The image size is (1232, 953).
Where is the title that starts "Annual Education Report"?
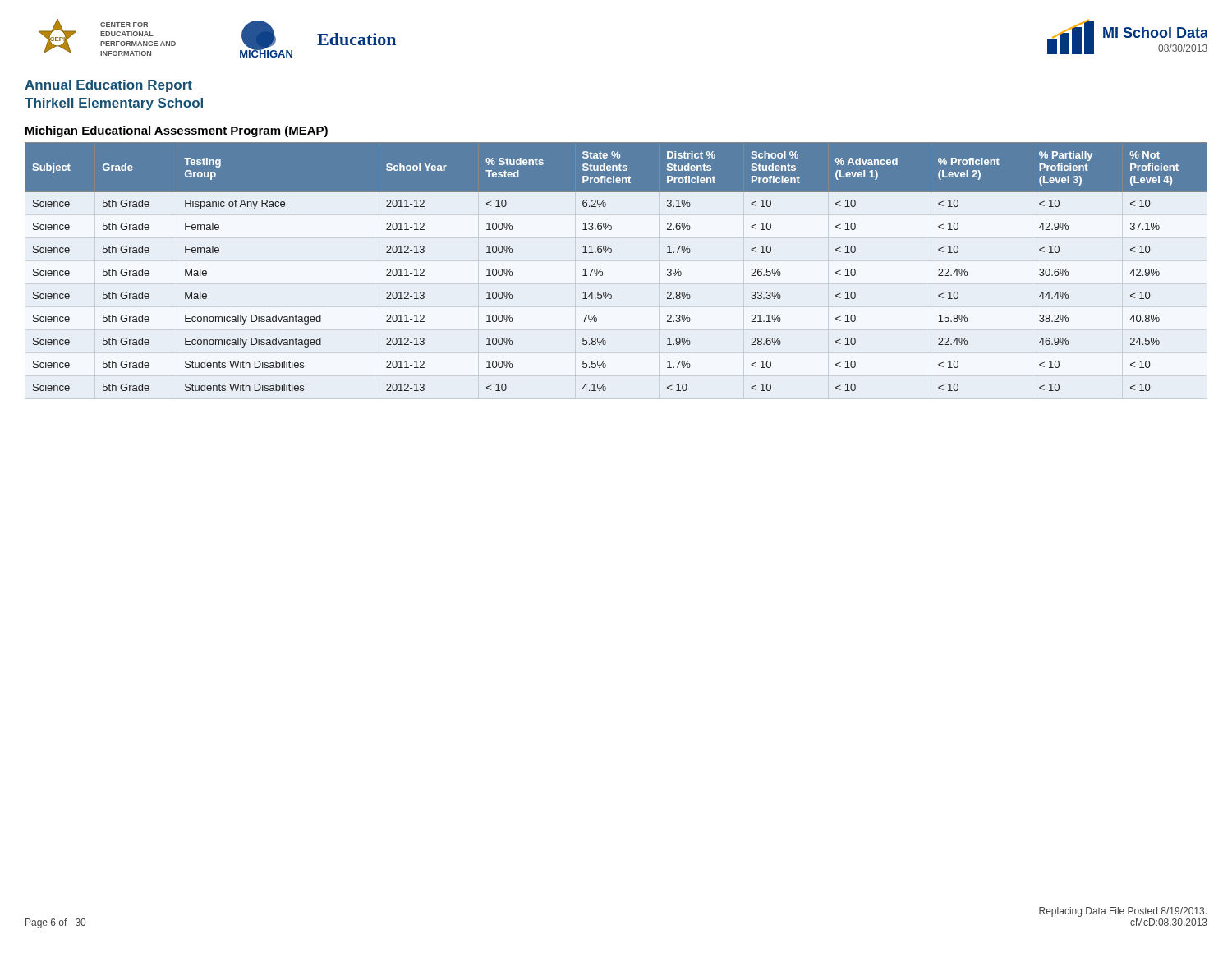[x=108, y=86]
